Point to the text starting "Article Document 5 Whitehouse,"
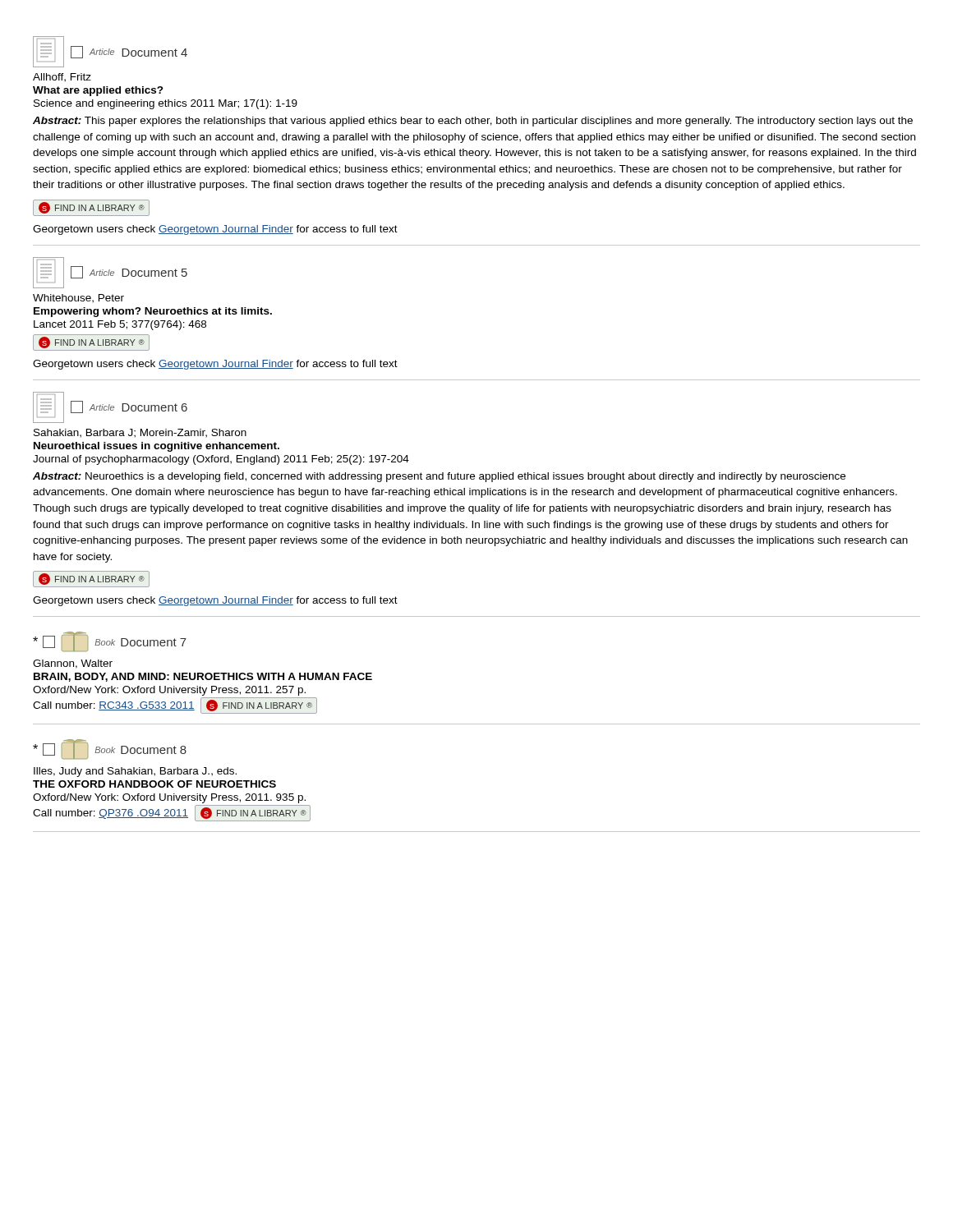The image size is (953, 1232). point(110,273)
